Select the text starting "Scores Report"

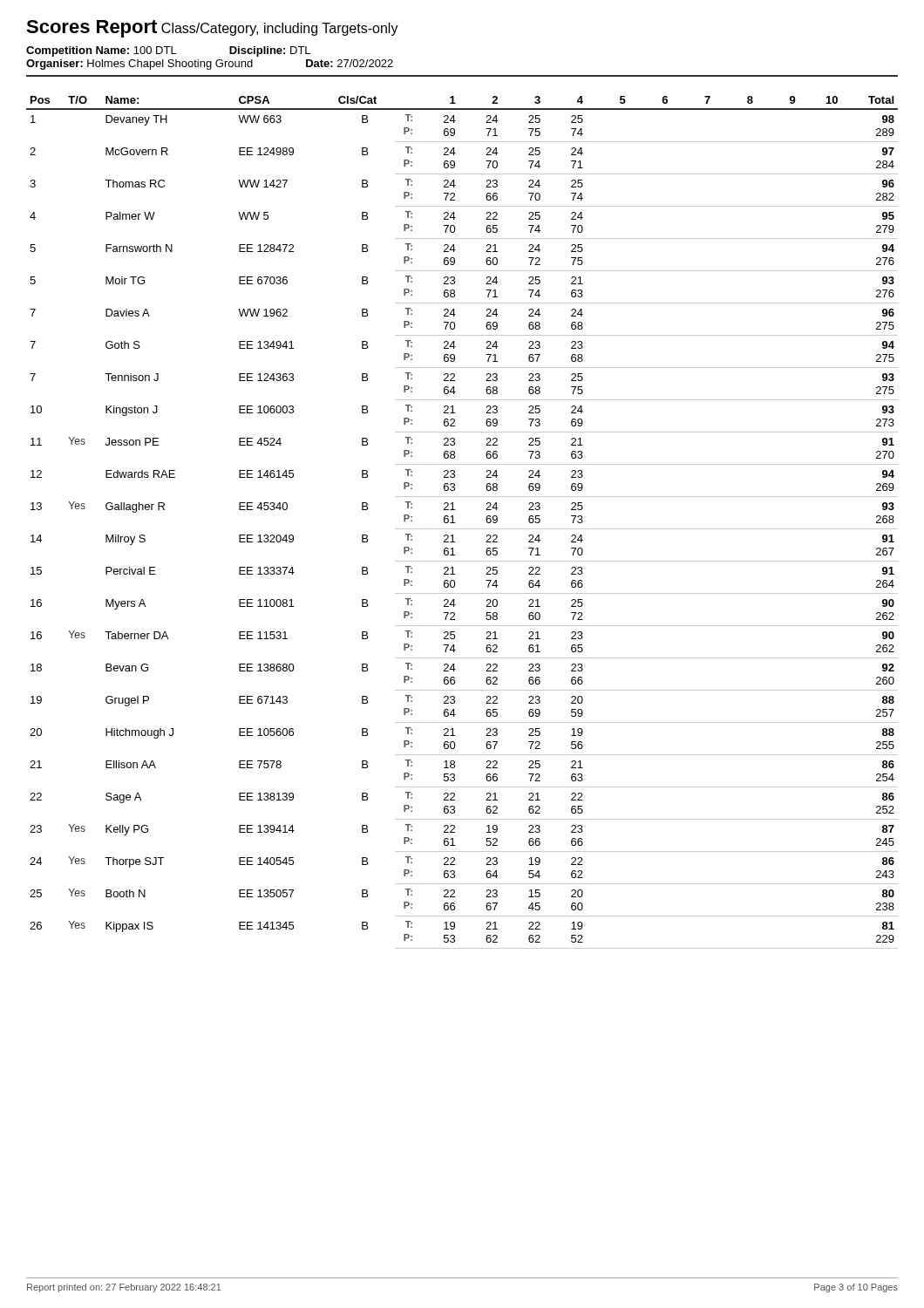coord(92,27)
